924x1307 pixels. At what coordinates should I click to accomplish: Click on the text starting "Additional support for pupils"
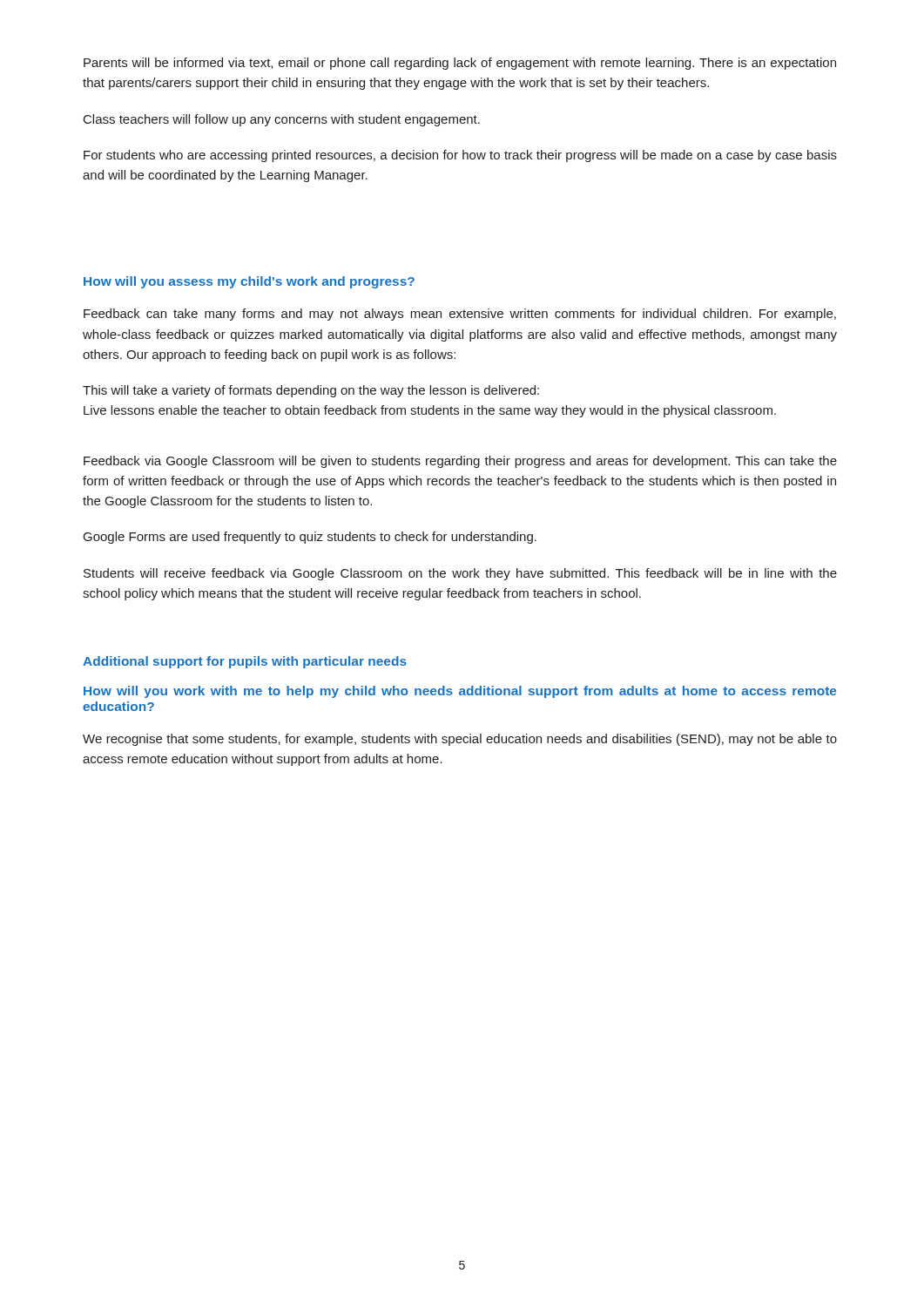(245, 661)
